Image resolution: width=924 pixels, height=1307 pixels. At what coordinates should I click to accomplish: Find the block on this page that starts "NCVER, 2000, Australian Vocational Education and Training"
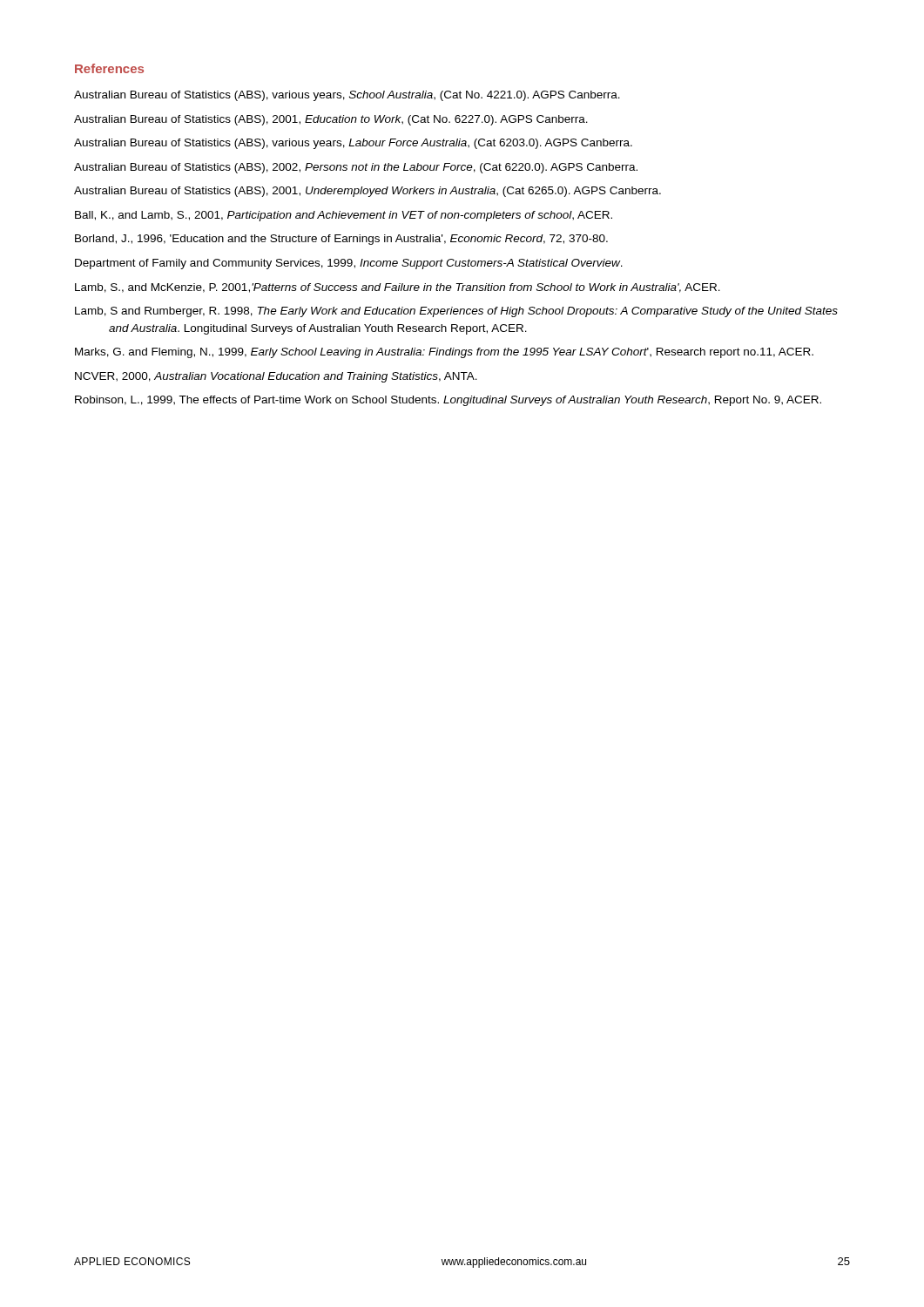[276, 376]
